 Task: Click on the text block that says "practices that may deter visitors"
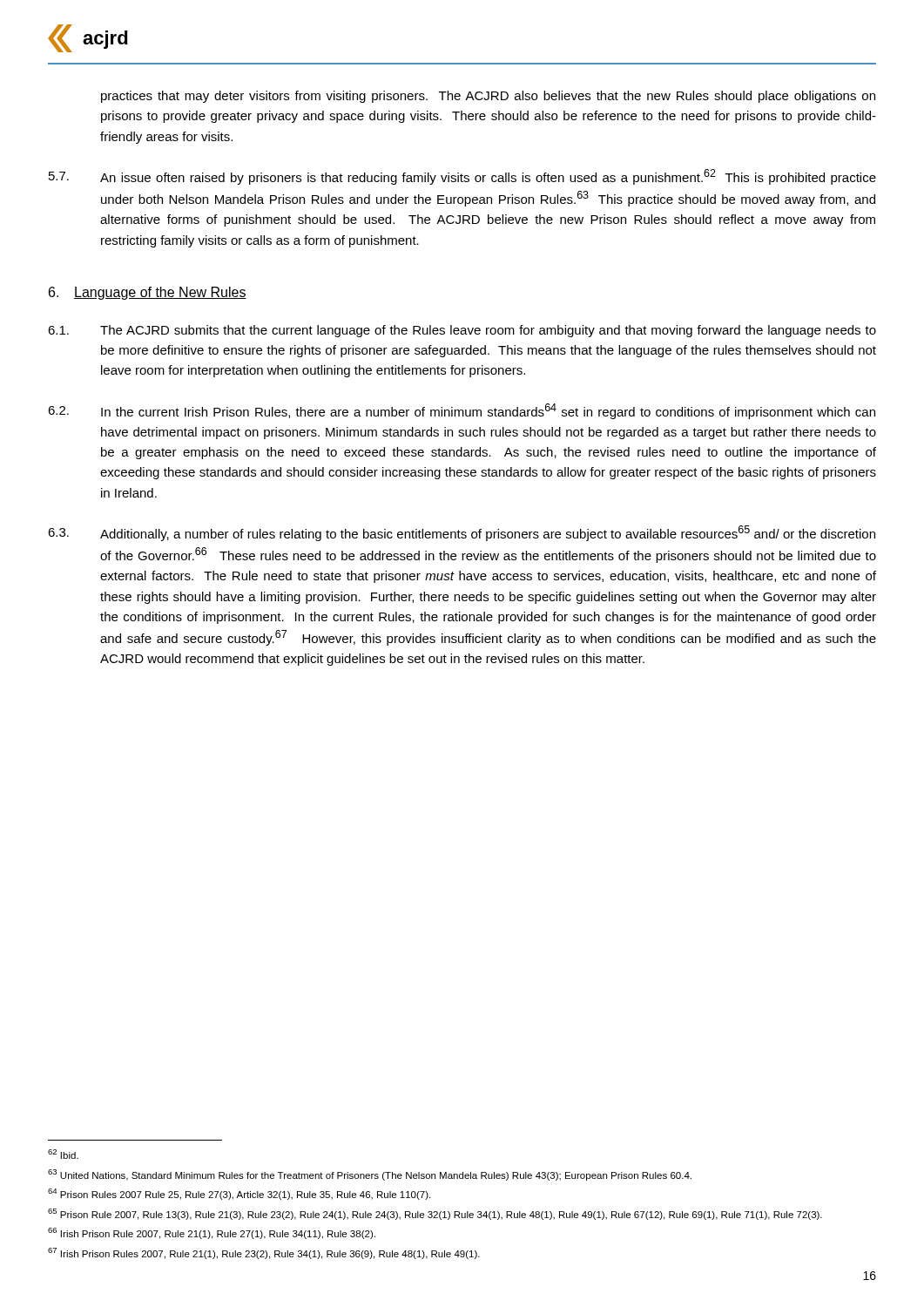click(488, 116)
